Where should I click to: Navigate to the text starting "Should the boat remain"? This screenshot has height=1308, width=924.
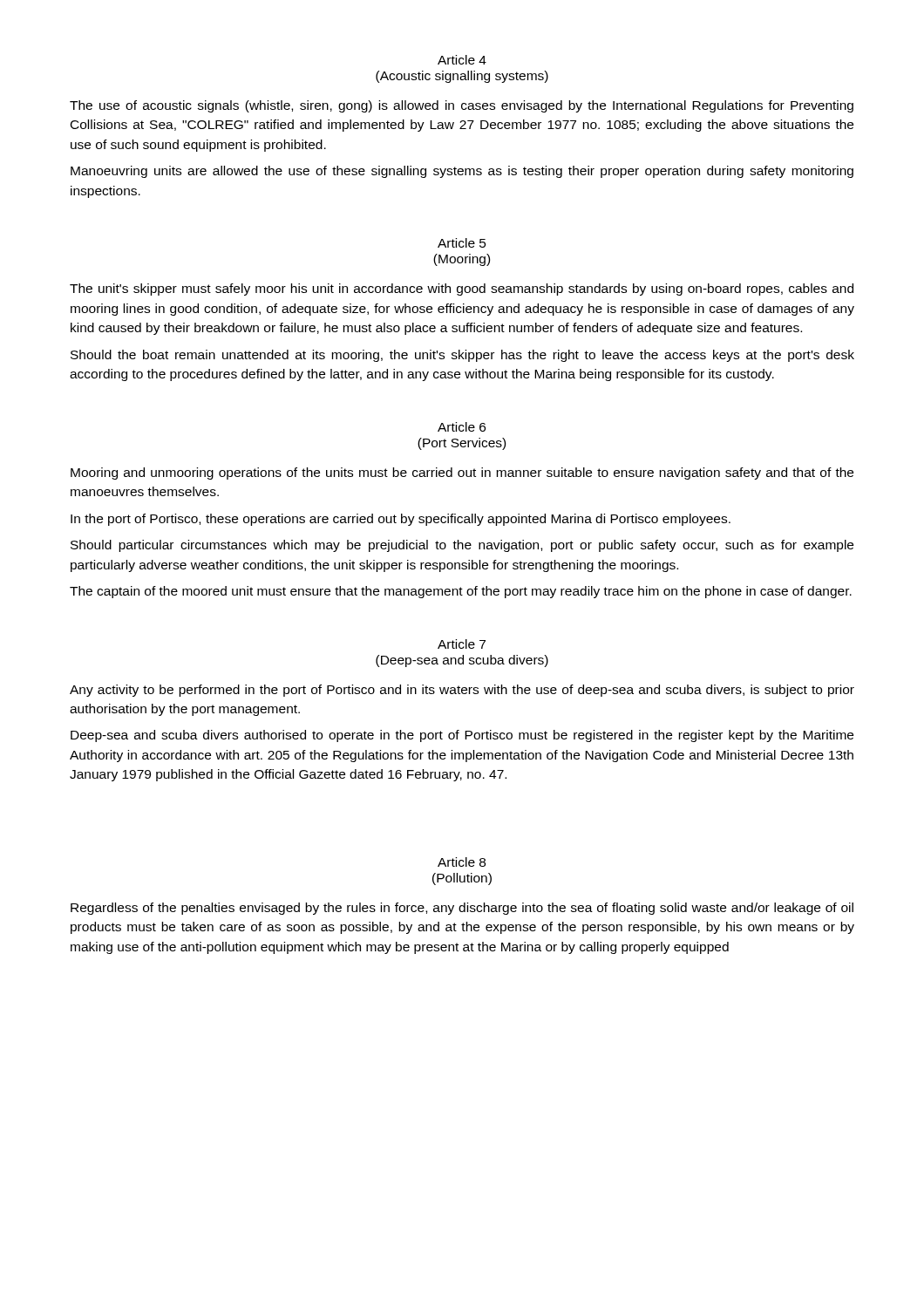coord(462,364)
